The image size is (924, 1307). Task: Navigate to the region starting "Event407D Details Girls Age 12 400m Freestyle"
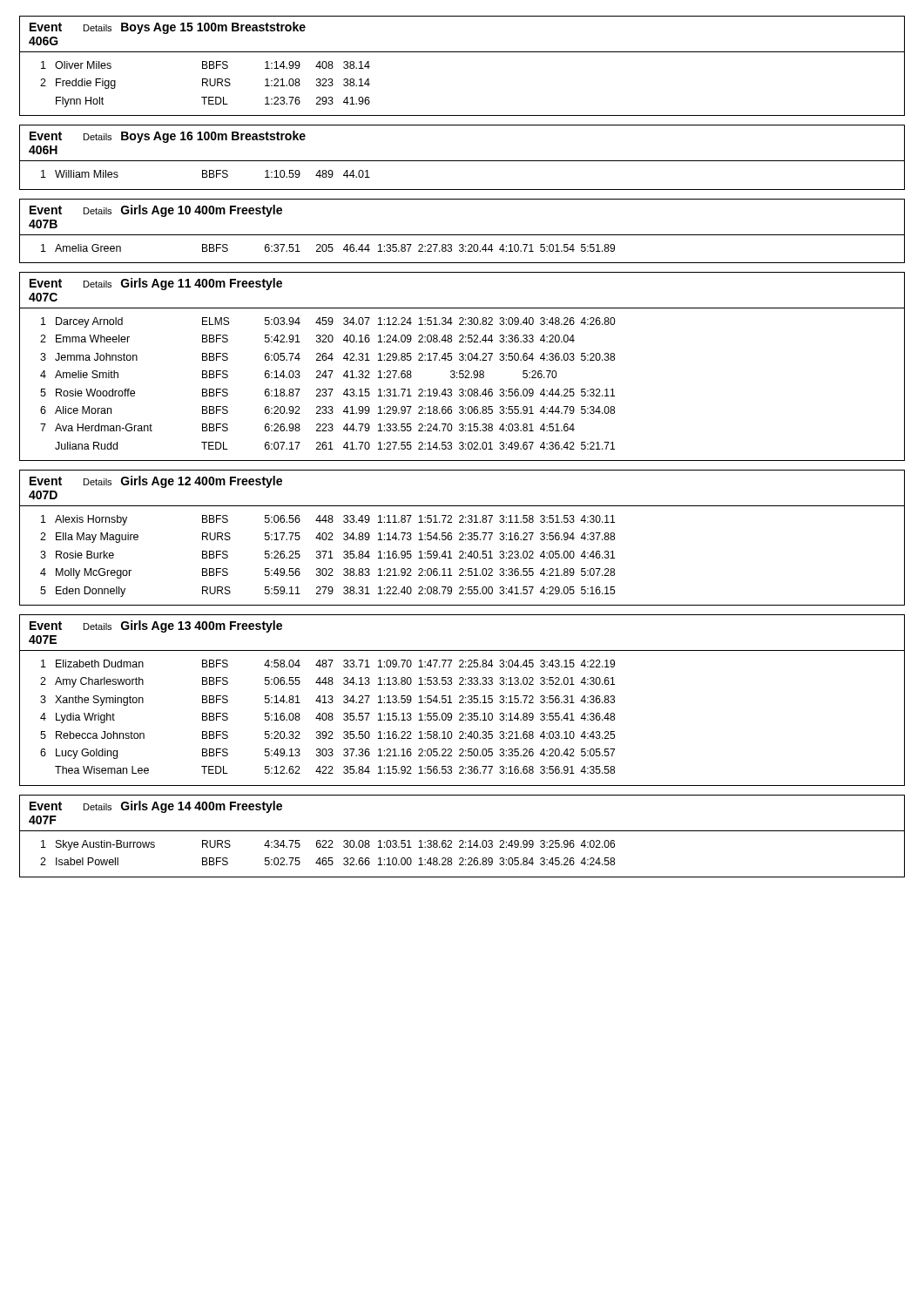click(x=462, y=538)
